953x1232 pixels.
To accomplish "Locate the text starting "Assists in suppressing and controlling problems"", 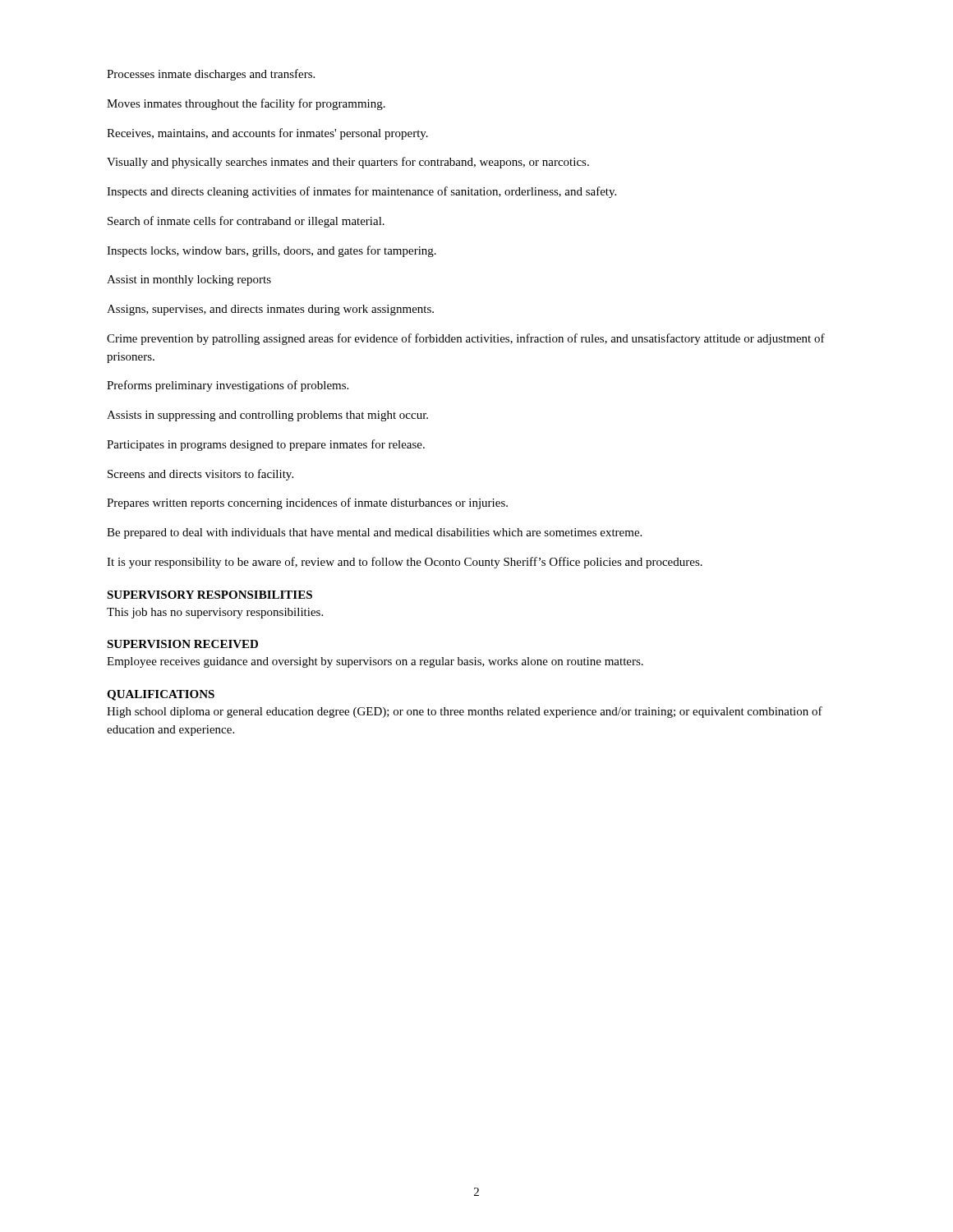I will click(x=268, y=415).
